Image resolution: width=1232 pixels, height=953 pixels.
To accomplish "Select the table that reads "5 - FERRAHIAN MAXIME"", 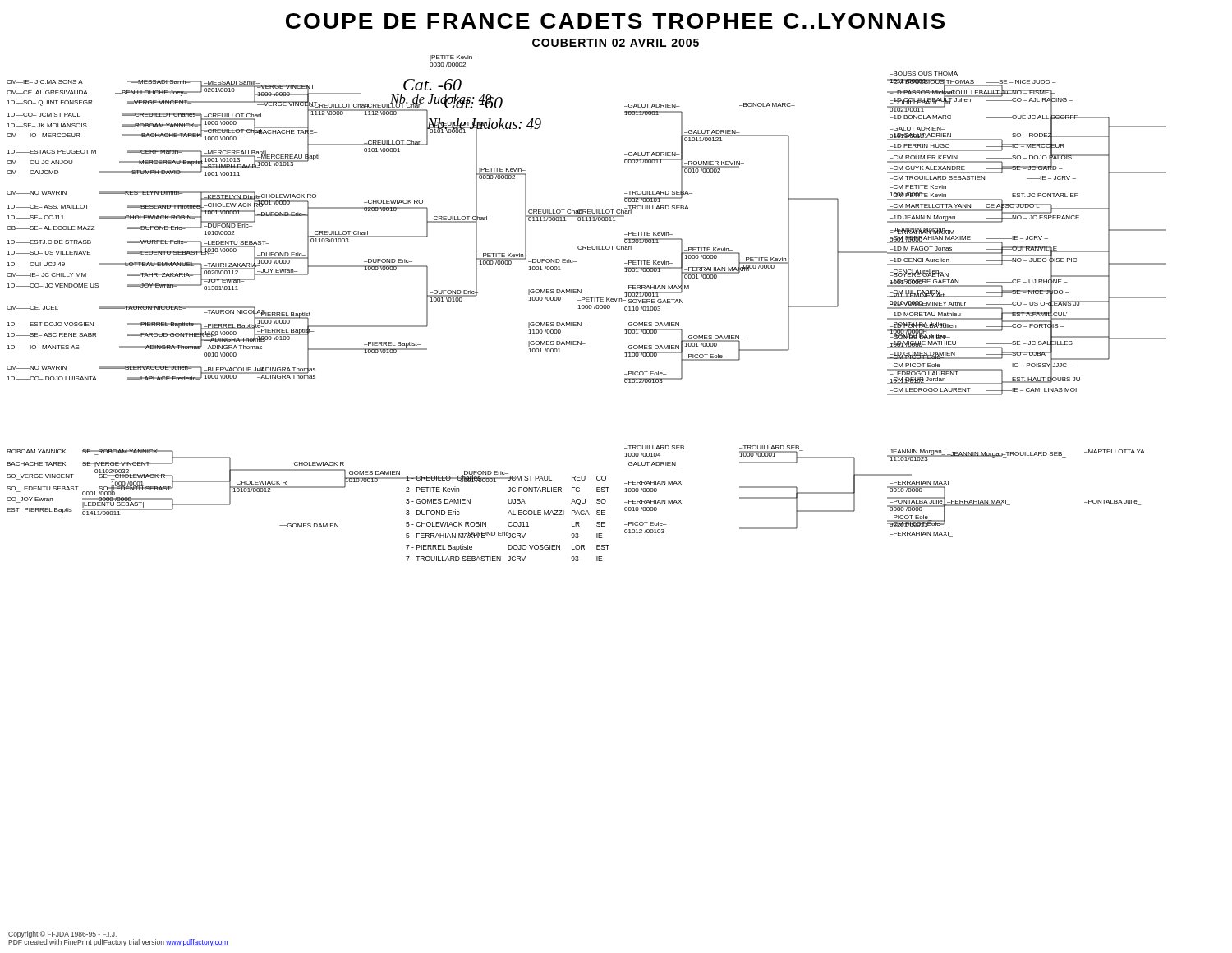I will 508,518.
